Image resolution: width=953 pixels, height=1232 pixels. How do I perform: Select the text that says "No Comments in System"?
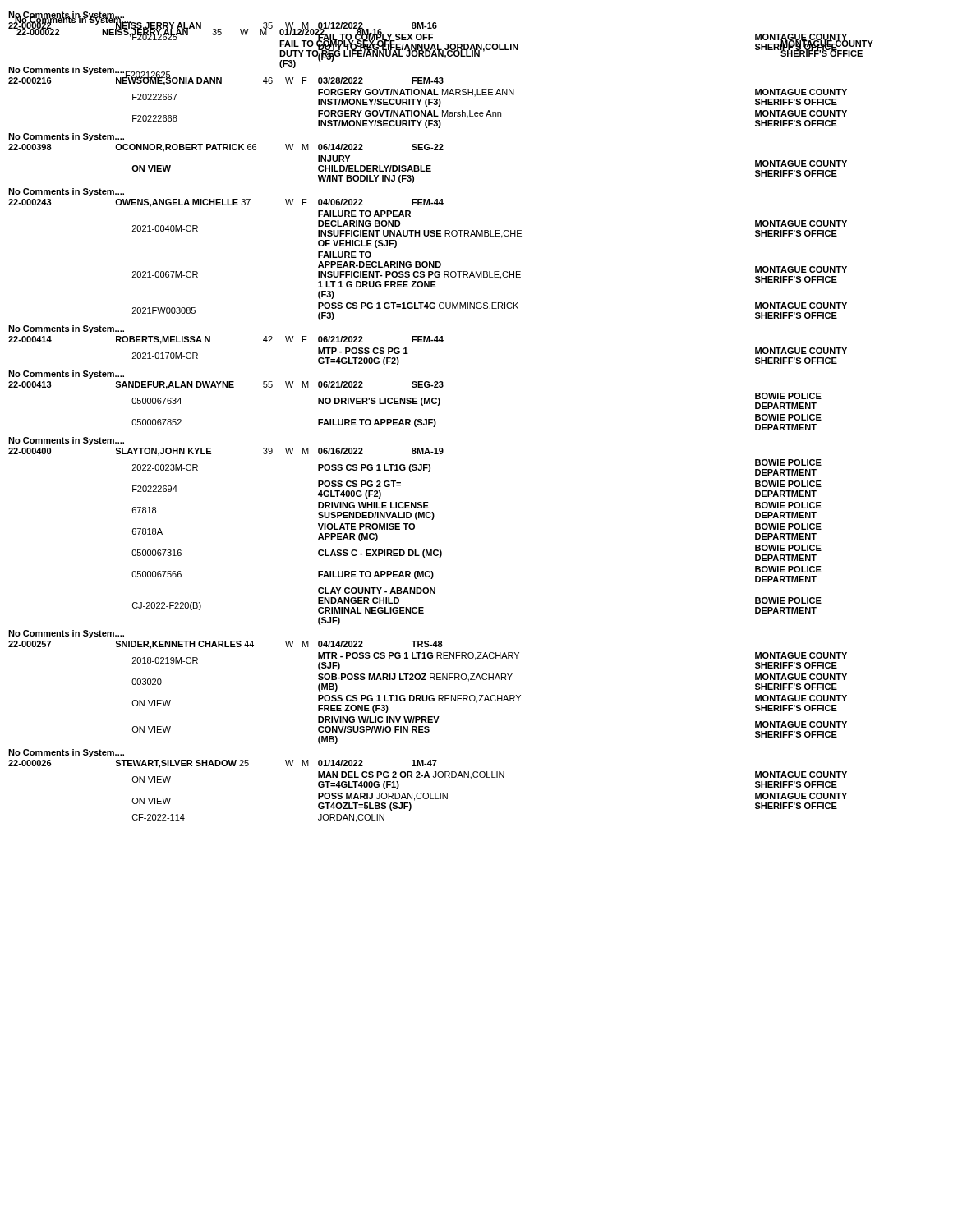(x=73, y=20)
